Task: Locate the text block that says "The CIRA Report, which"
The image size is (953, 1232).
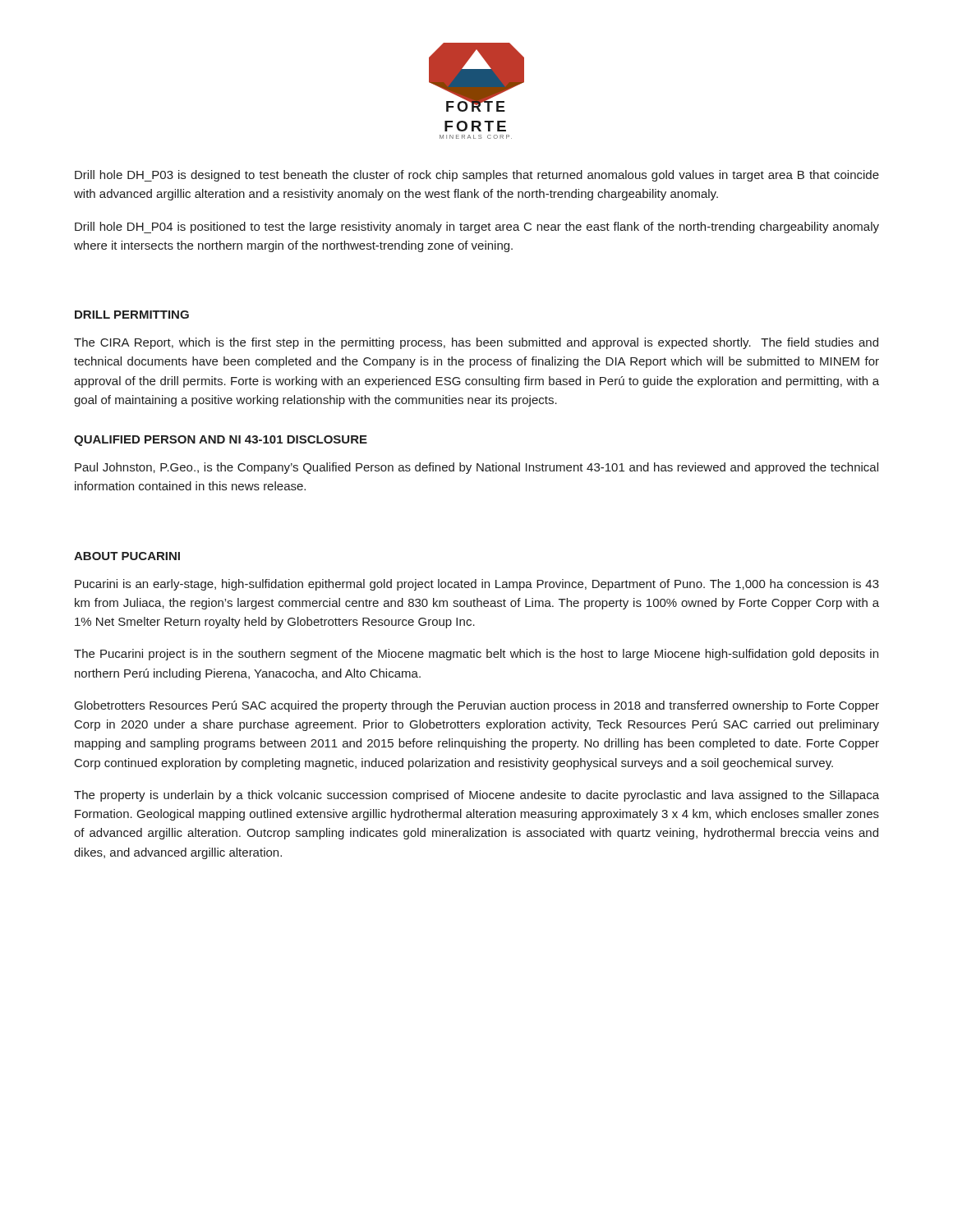Action: 476,371
